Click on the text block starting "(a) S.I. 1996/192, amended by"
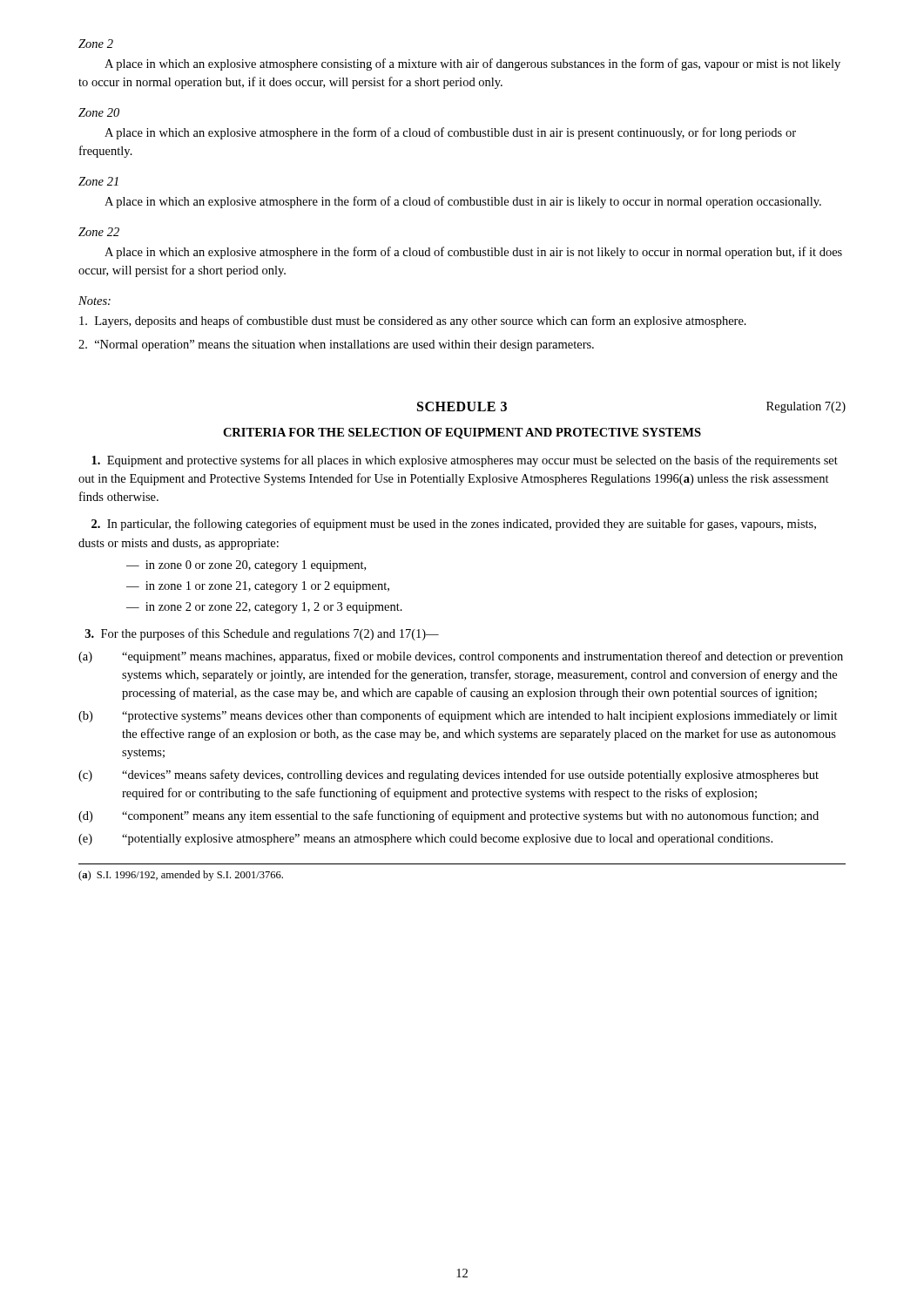This screenshot has width=924, height=1307. (x=181, y=875)
